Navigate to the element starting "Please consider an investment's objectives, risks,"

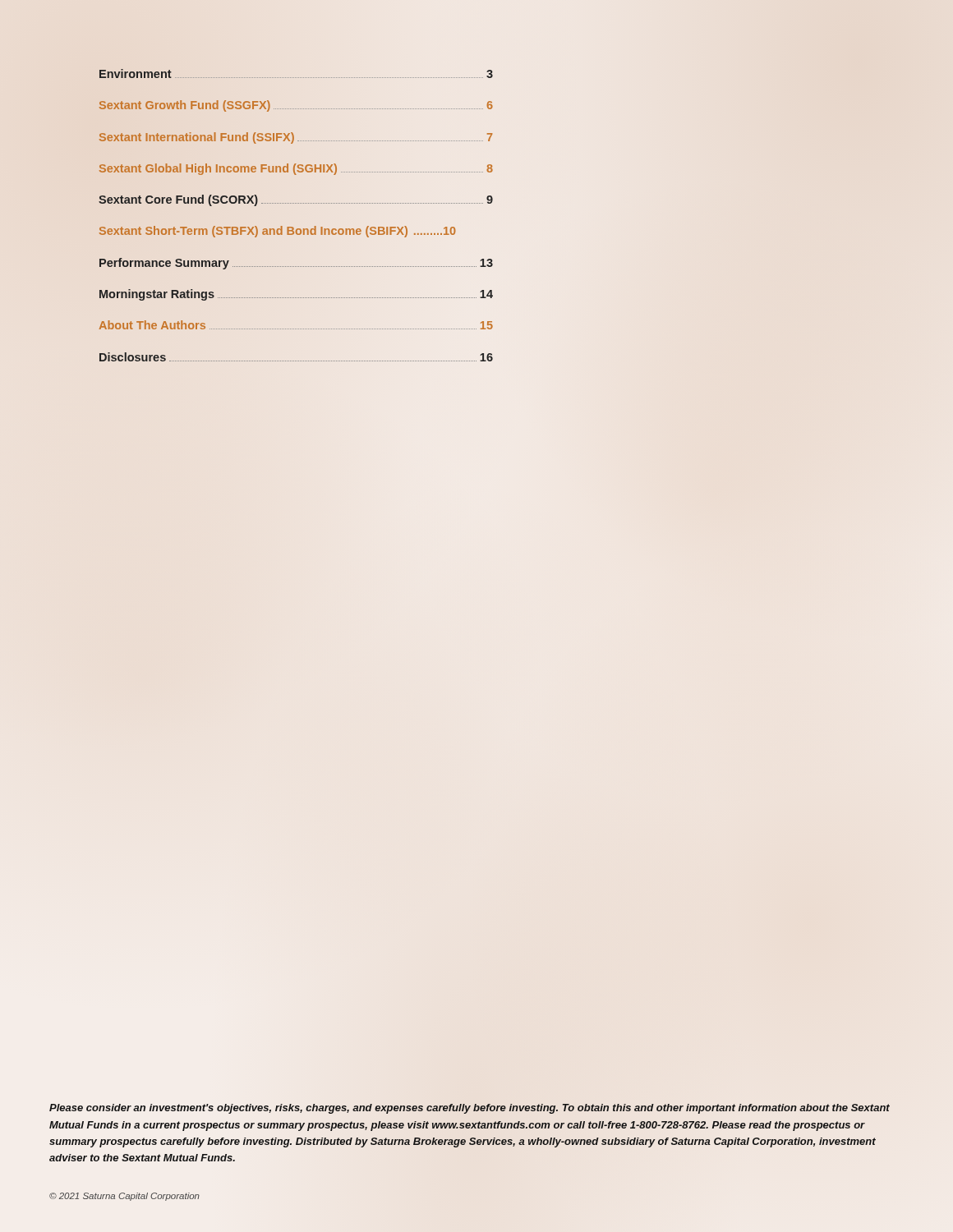tap(469, 1133)
